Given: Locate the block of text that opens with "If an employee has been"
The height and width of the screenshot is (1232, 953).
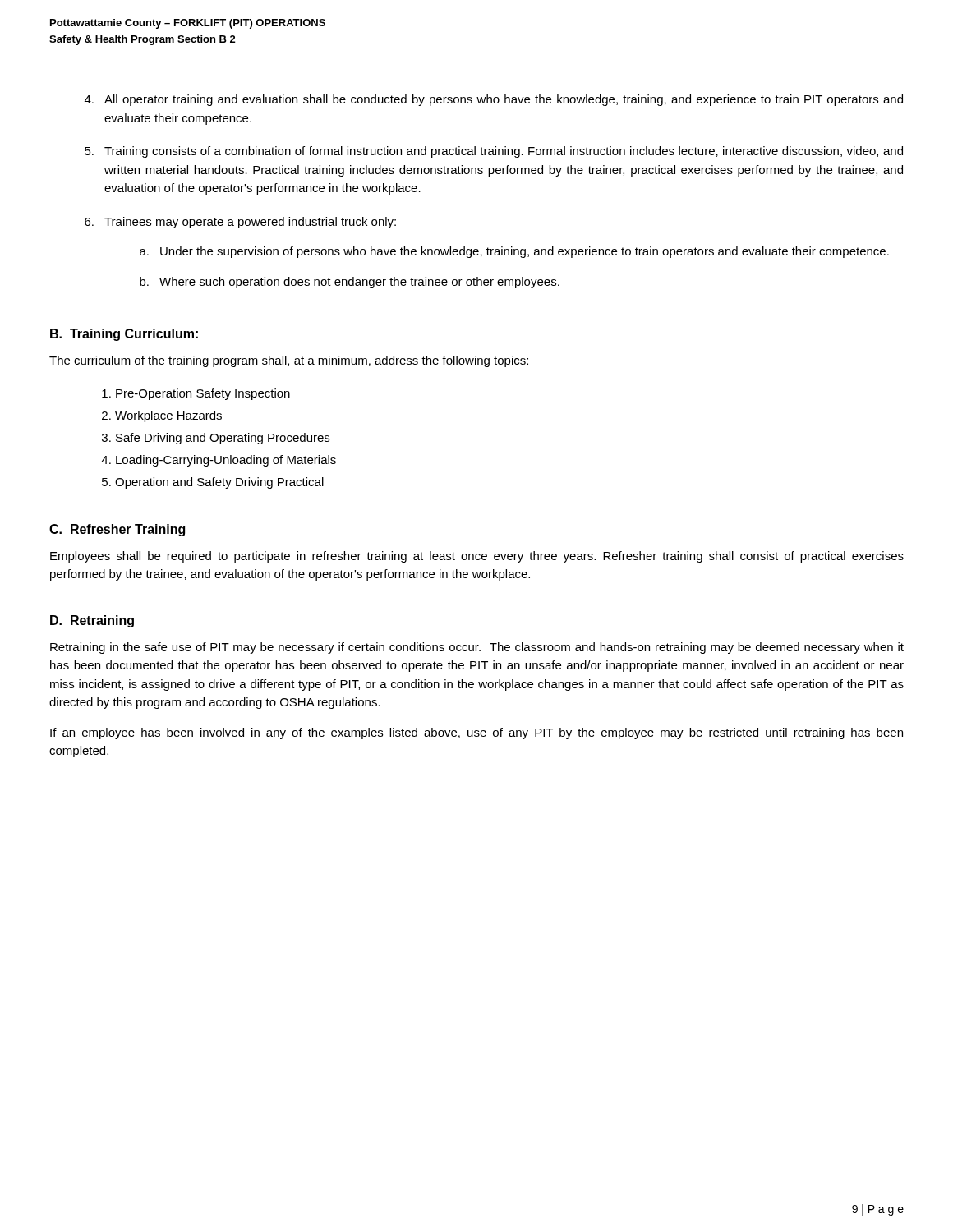Looking at the screenshot, I should click(476, 741).
